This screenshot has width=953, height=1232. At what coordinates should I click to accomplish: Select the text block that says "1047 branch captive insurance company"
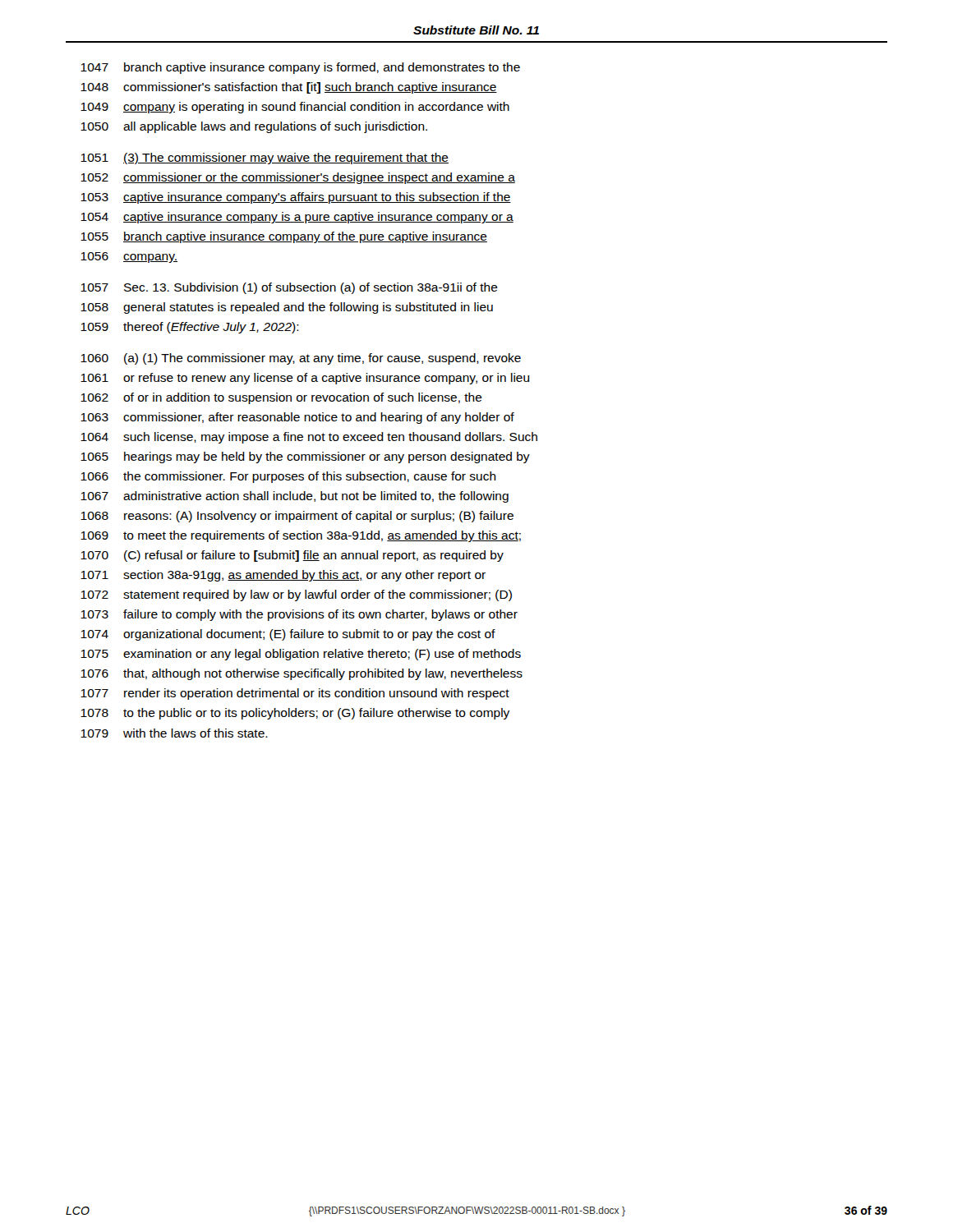click(x=476, y=97)
